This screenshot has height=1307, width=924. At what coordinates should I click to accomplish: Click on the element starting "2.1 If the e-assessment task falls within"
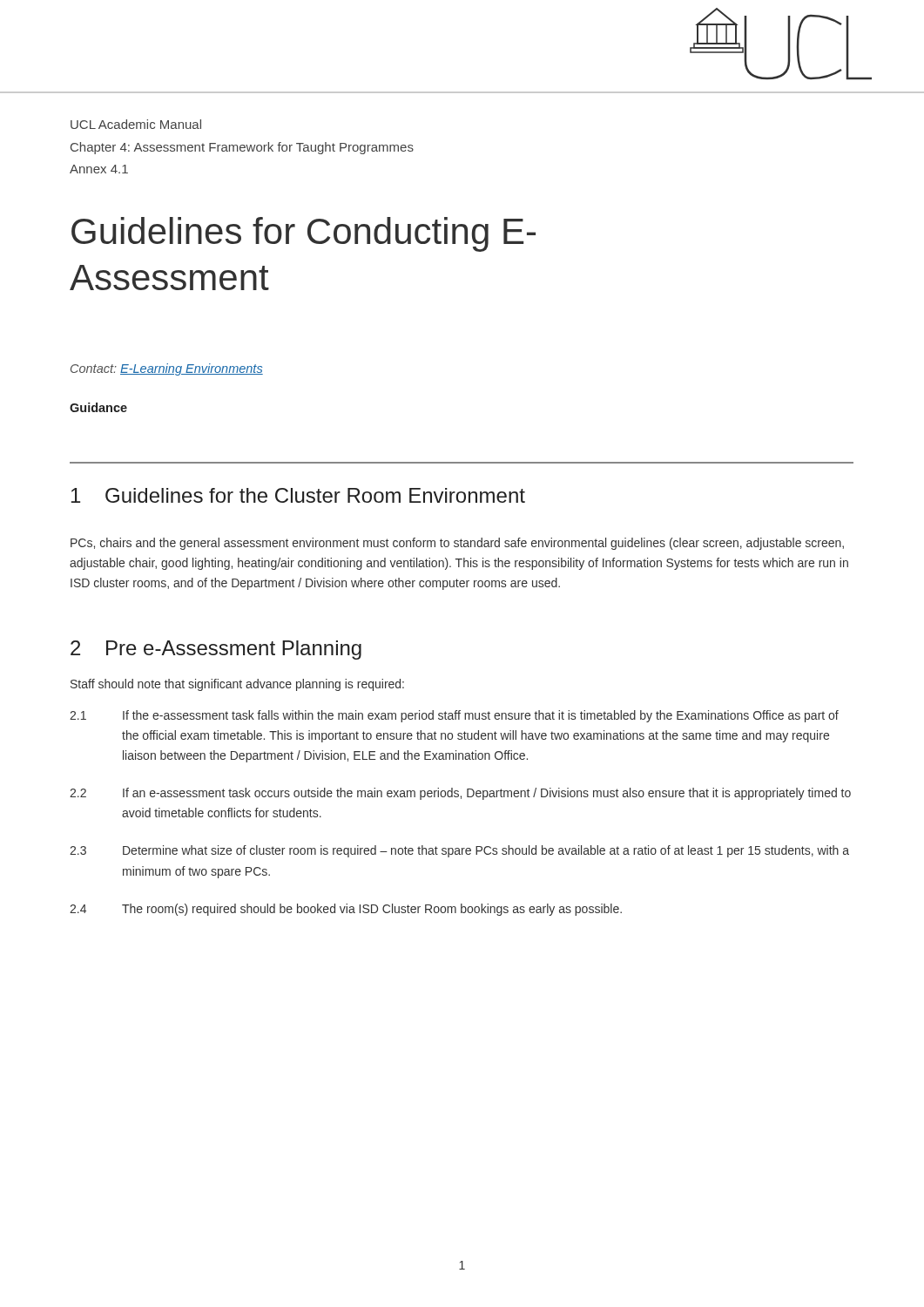(x=462, y=736)
